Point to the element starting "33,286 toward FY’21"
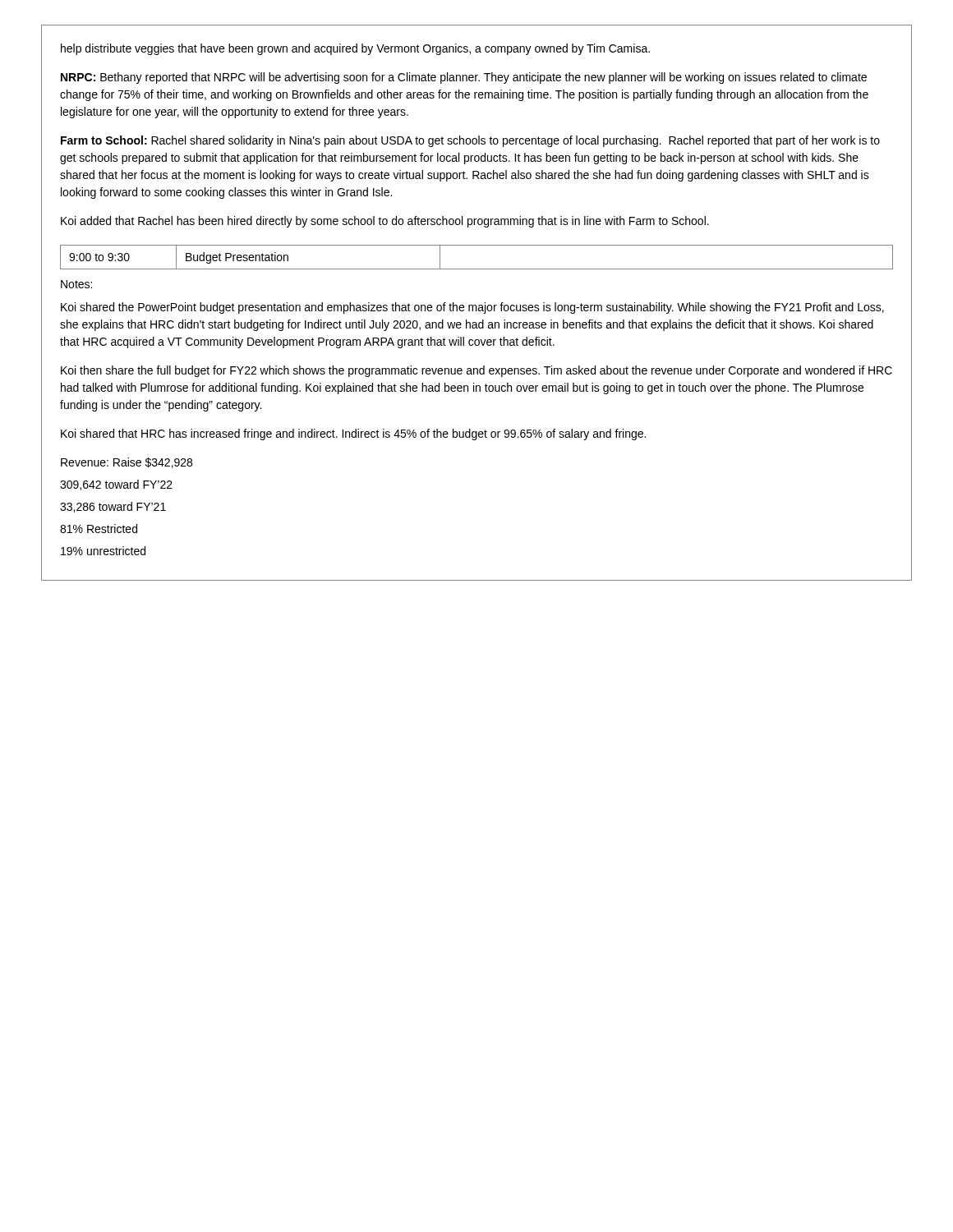Screen dimensions: 1232x953 click(113, 507)
